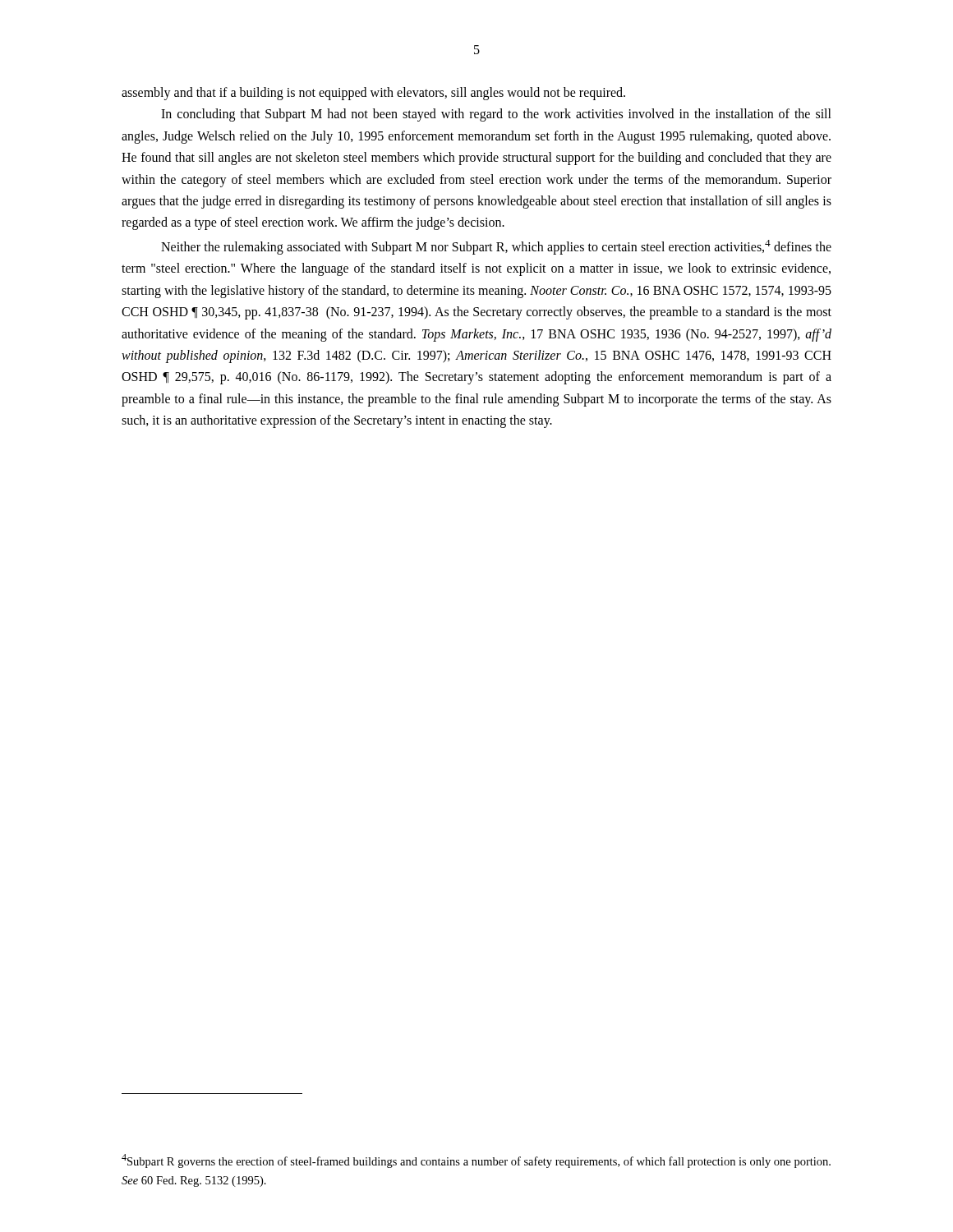The height and width of the screenshot is (1232, 953).
Task: Point to the region starting "4Subpart R governs the erection of steel-framed"
Action: pyautogui.click(x=476, y=1170)
